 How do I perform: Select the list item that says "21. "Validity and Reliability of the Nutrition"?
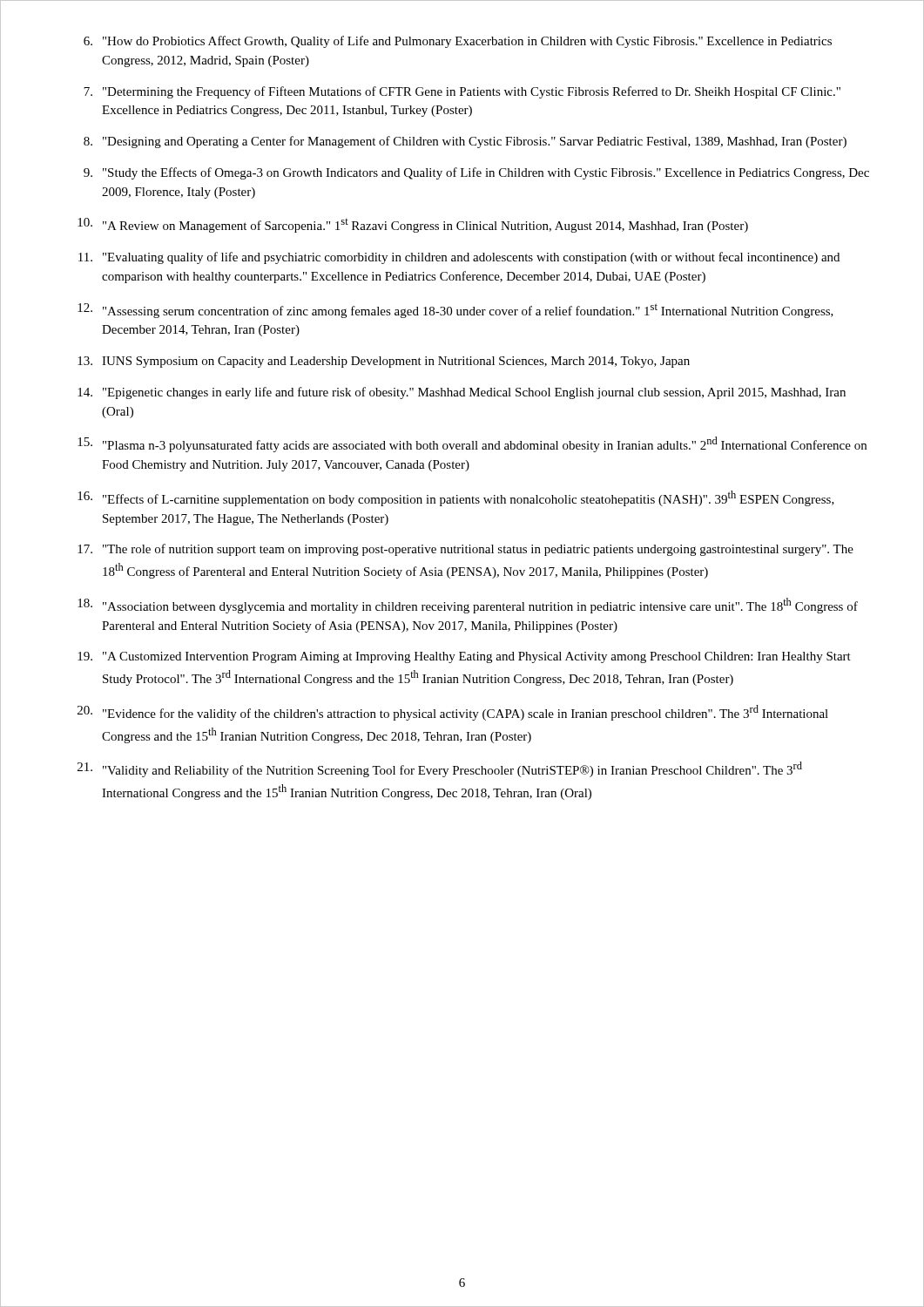coord(462,781)
